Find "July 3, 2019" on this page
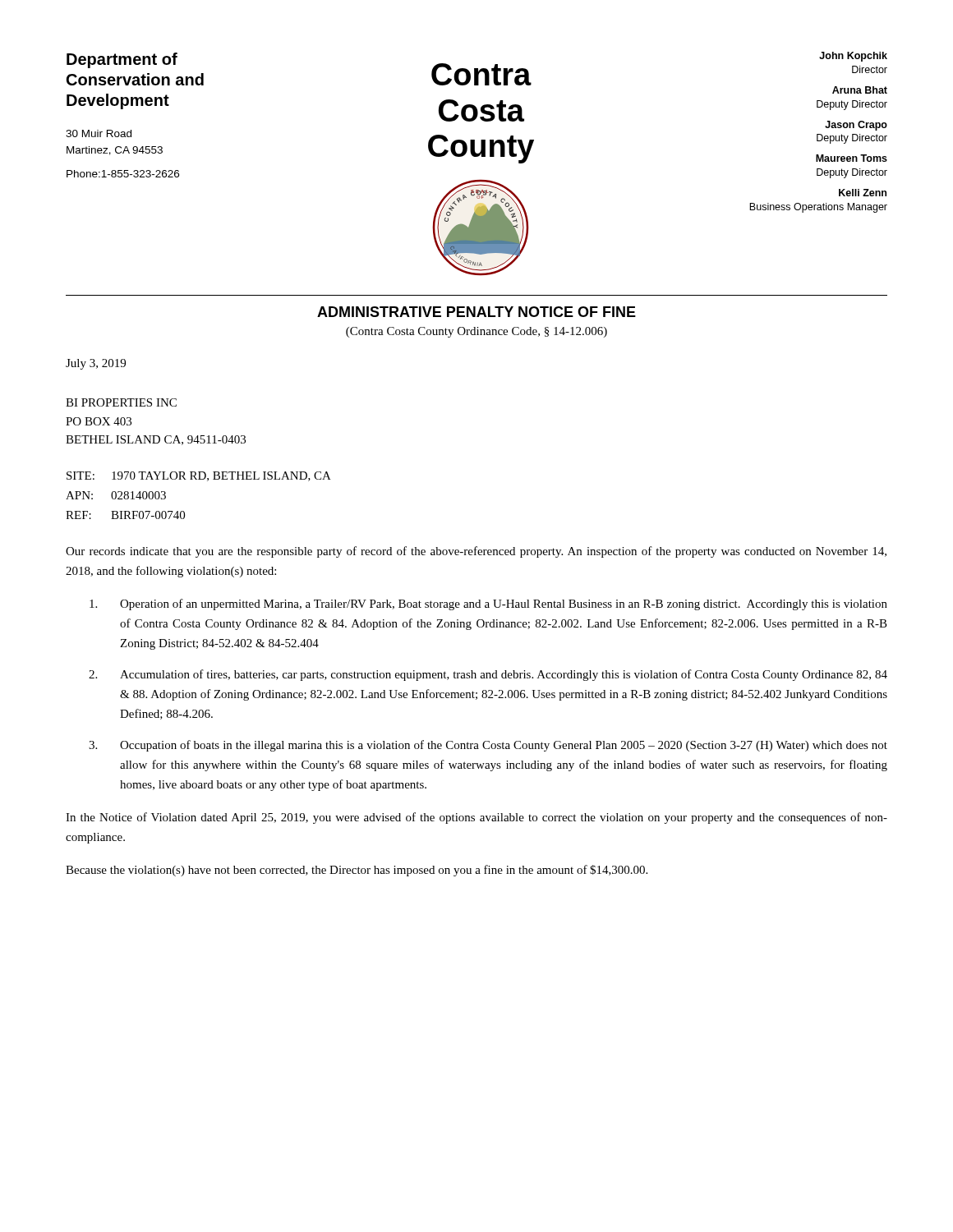Viewport: 953px width, 1232px height. (96, 363)
